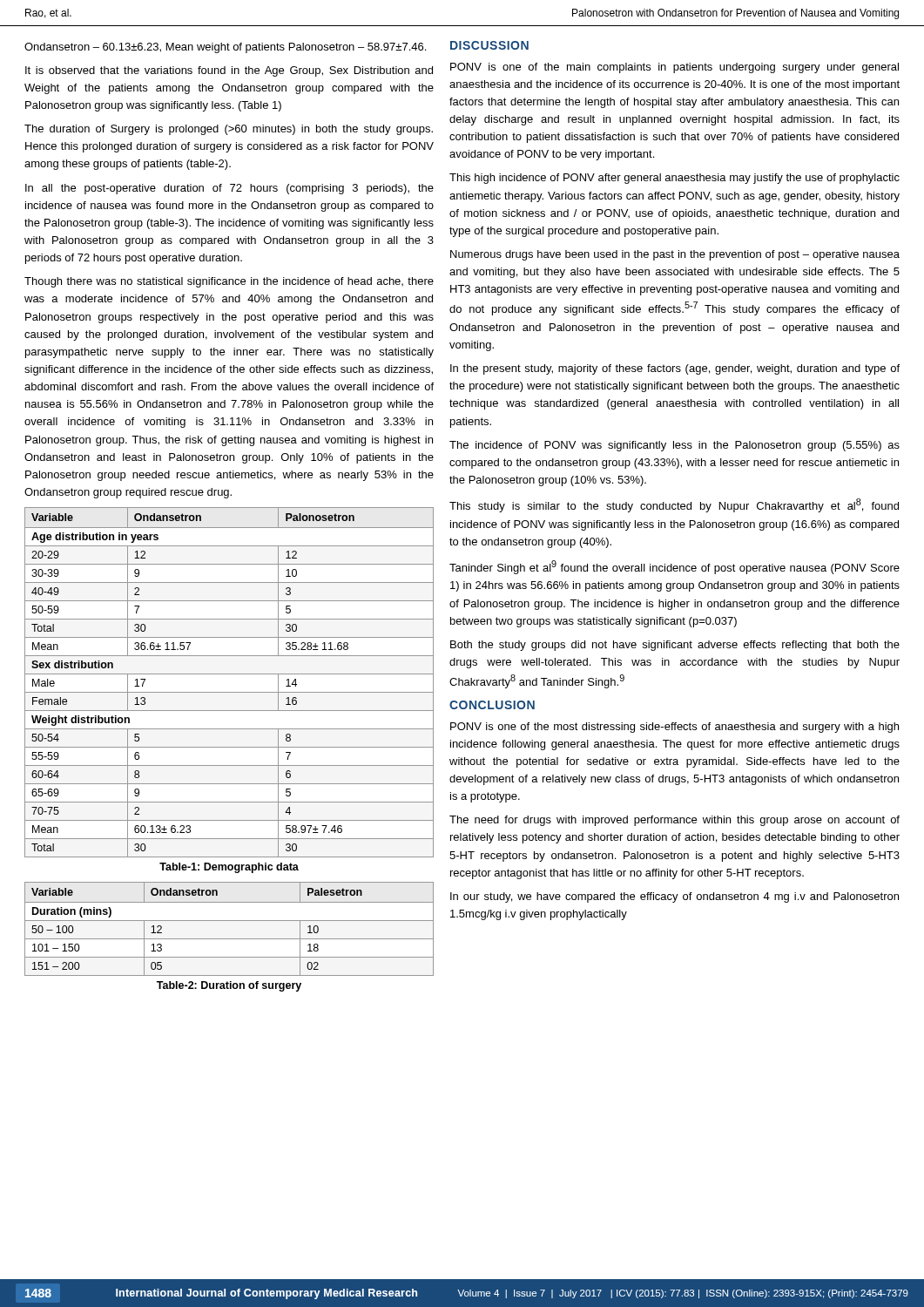
Task: Locate the element starting "PONV is one of the main complaints in"
Action: pyautogui.click(x=674, y=375)
